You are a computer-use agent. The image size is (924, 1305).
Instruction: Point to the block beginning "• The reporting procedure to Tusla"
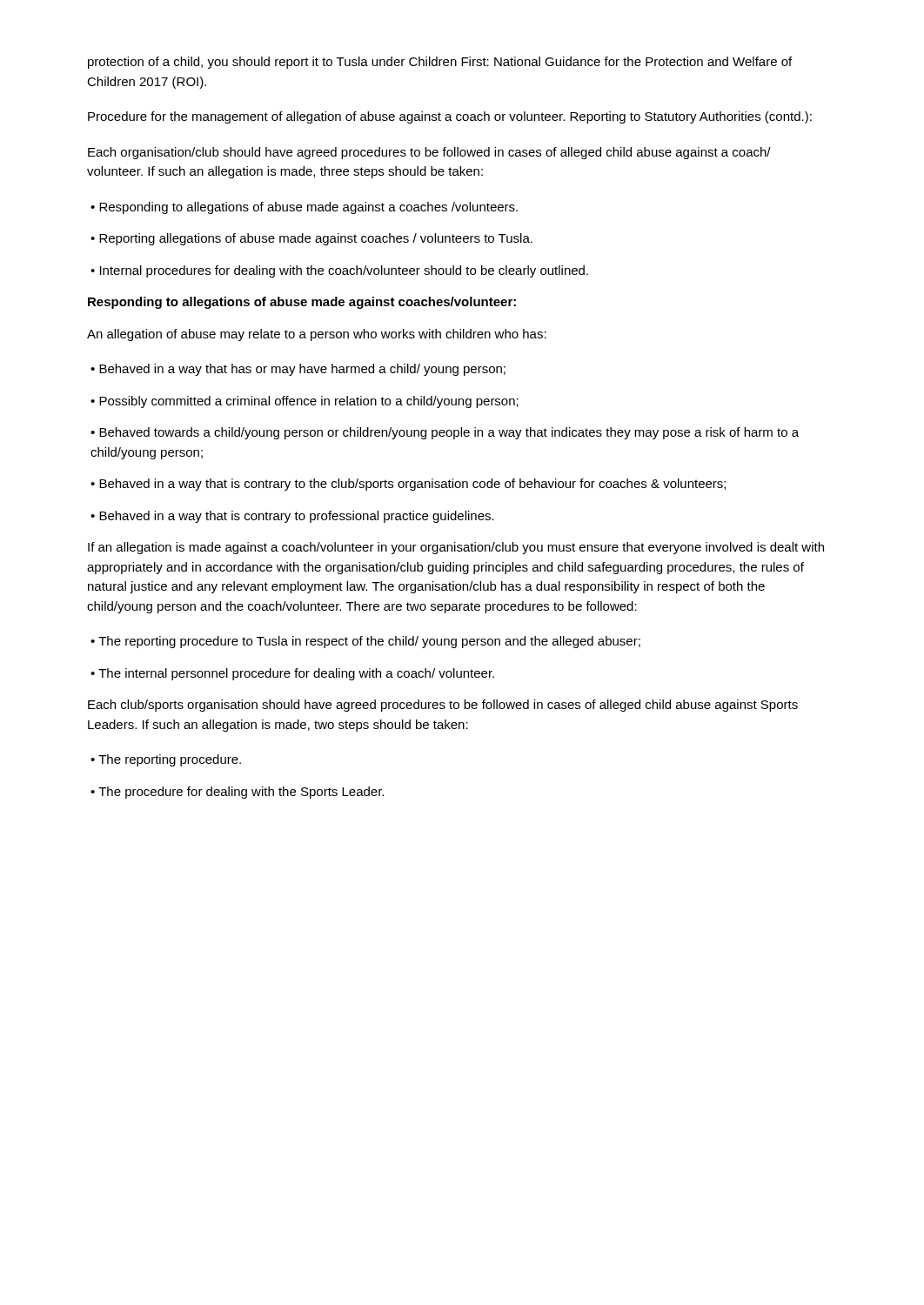click(x=366, y=641)
